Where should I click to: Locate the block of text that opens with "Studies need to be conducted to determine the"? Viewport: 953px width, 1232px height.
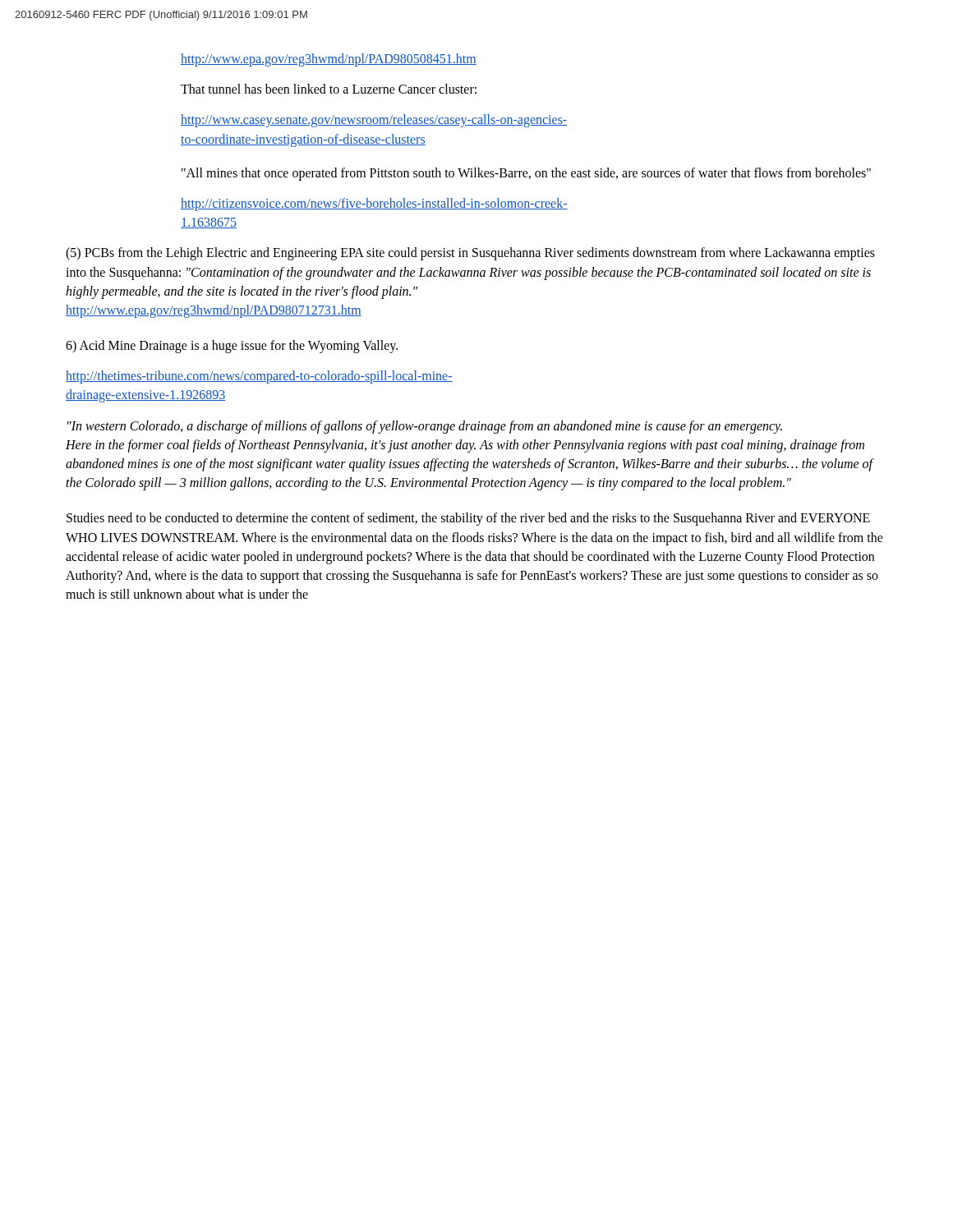(476, 556)
